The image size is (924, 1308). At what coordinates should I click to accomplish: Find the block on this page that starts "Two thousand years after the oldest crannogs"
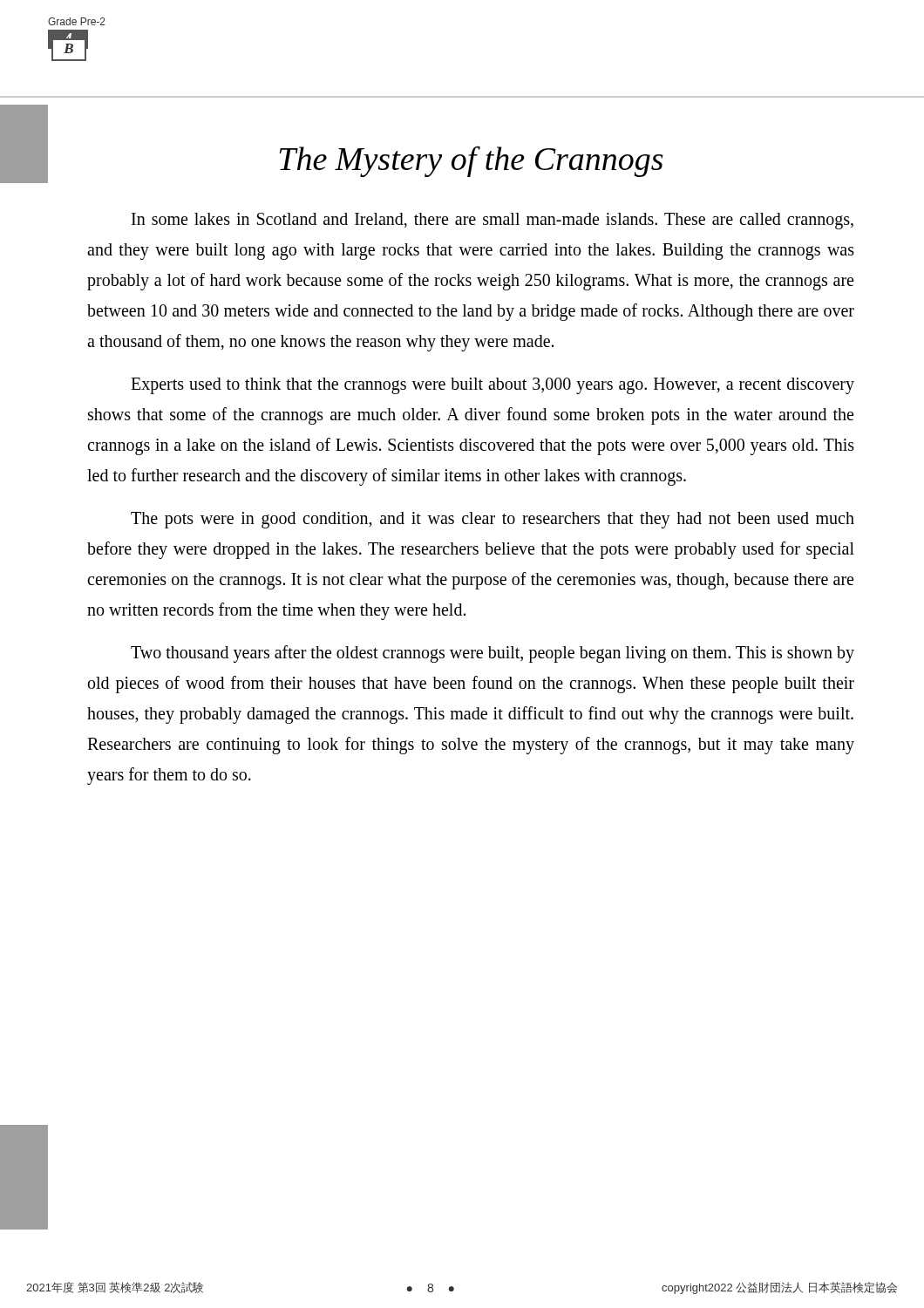[471, 713]
